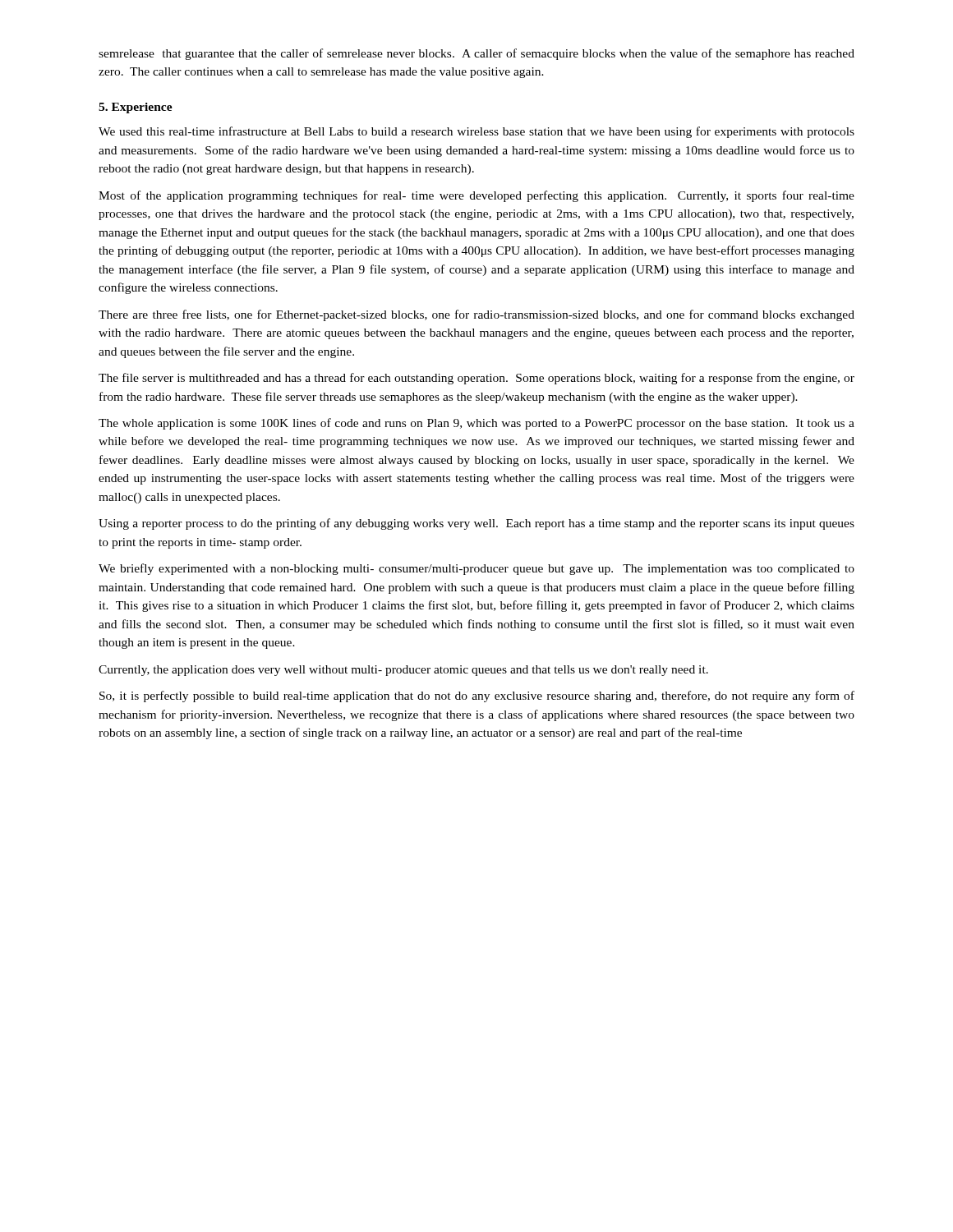Locate the section header that says "5. Experience"
Viewport: 953px width, 1232px height.
click(x=135, y=106)
